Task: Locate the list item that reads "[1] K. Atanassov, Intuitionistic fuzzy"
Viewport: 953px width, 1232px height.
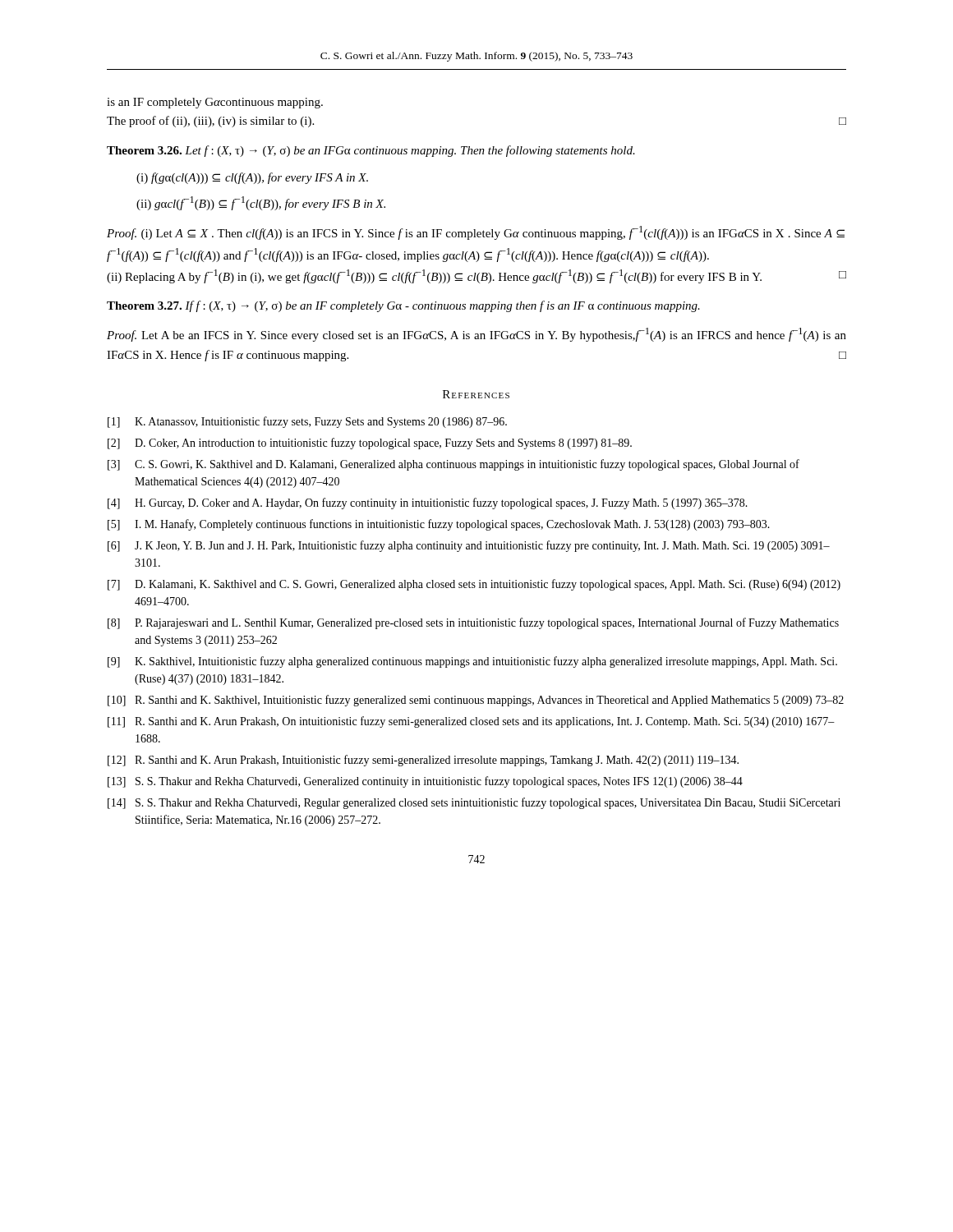Action: tap(476, 422)
